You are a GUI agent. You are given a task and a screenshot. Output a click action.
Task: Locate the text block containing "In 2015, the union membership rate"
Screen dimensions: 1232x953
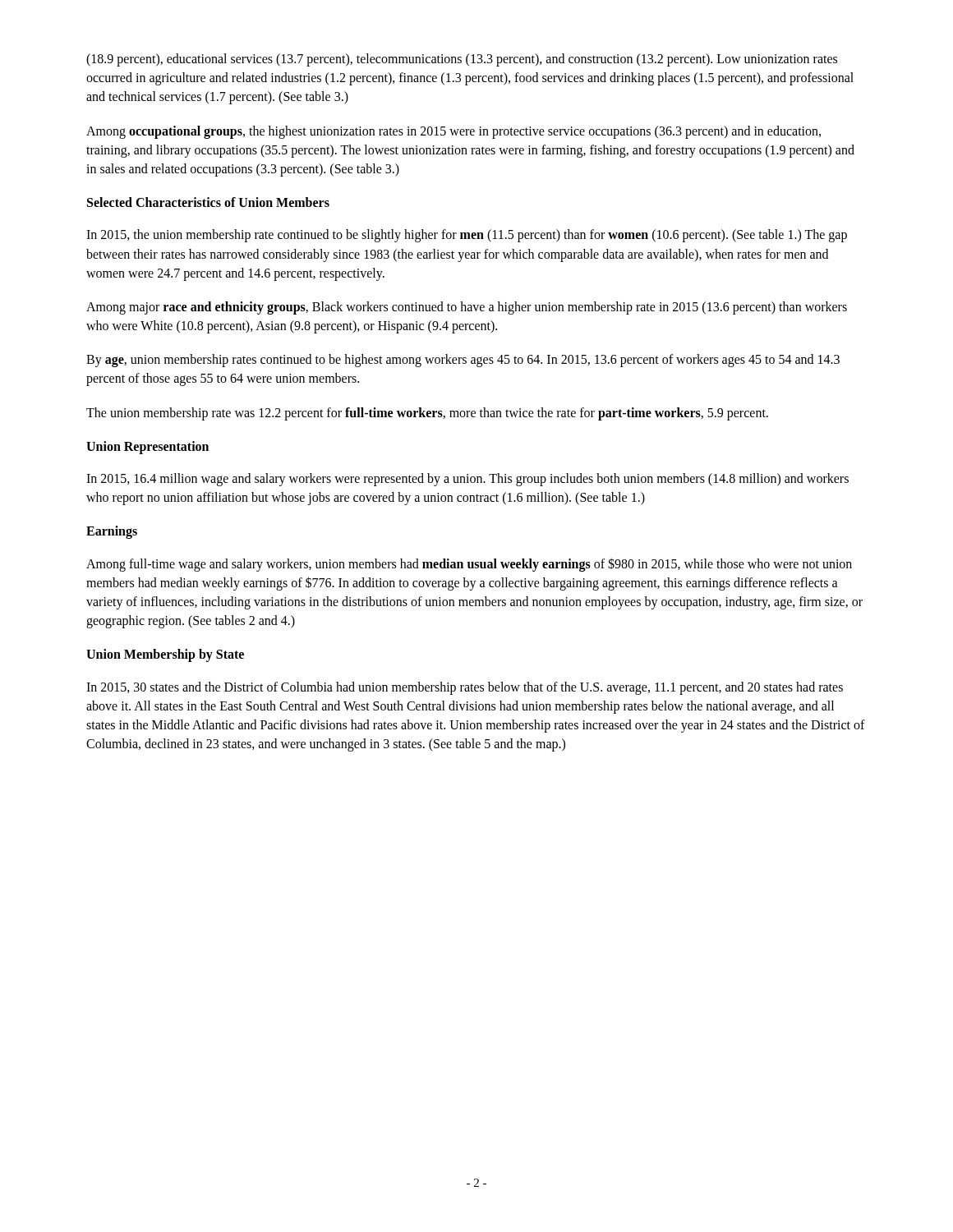[x=467, y=254]
